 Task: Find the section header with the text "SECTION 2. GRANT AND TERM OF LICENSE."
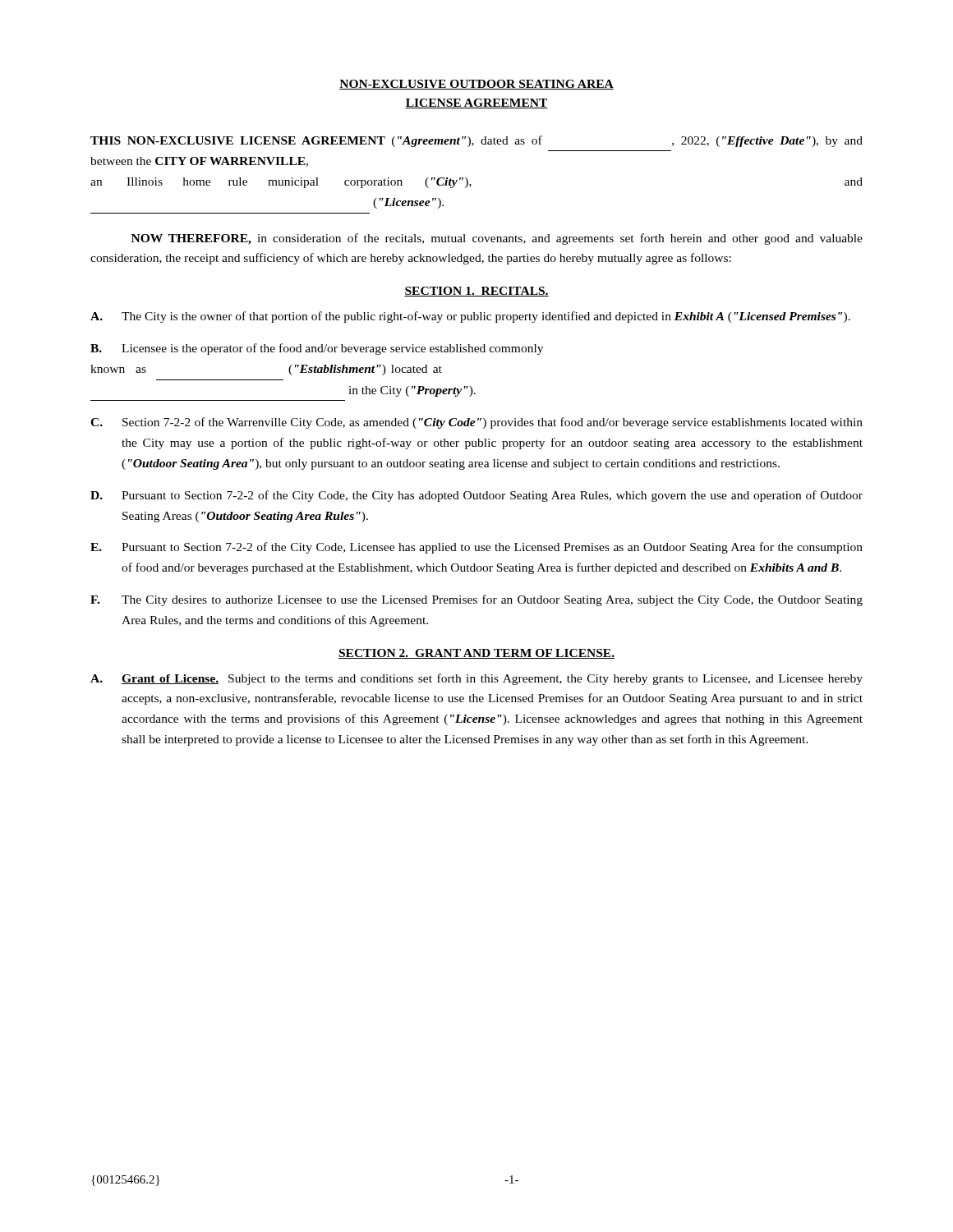coord(476,652)
